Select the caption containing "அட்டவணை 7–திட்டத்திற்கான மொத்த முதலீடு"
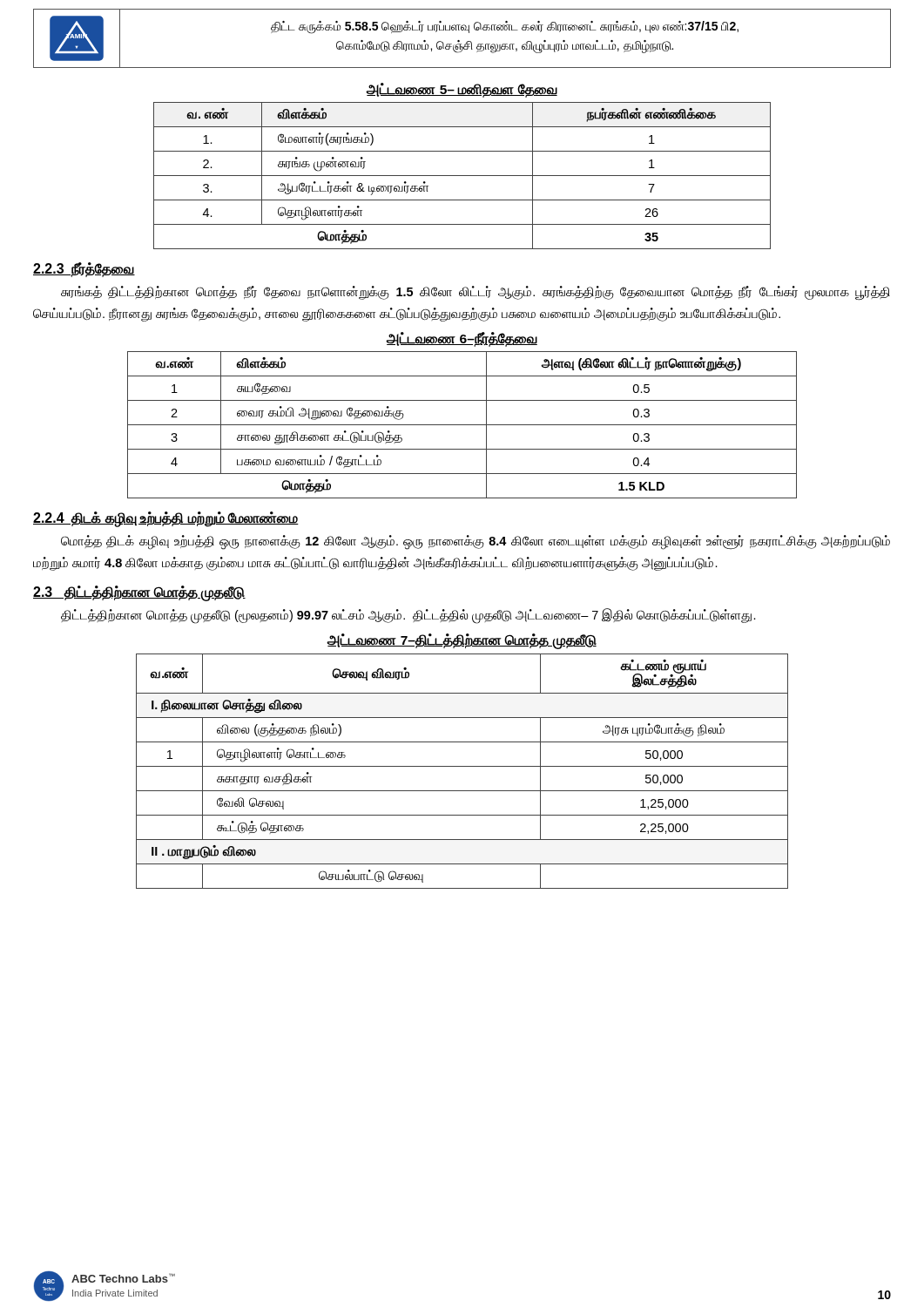 tap(462, 640)
